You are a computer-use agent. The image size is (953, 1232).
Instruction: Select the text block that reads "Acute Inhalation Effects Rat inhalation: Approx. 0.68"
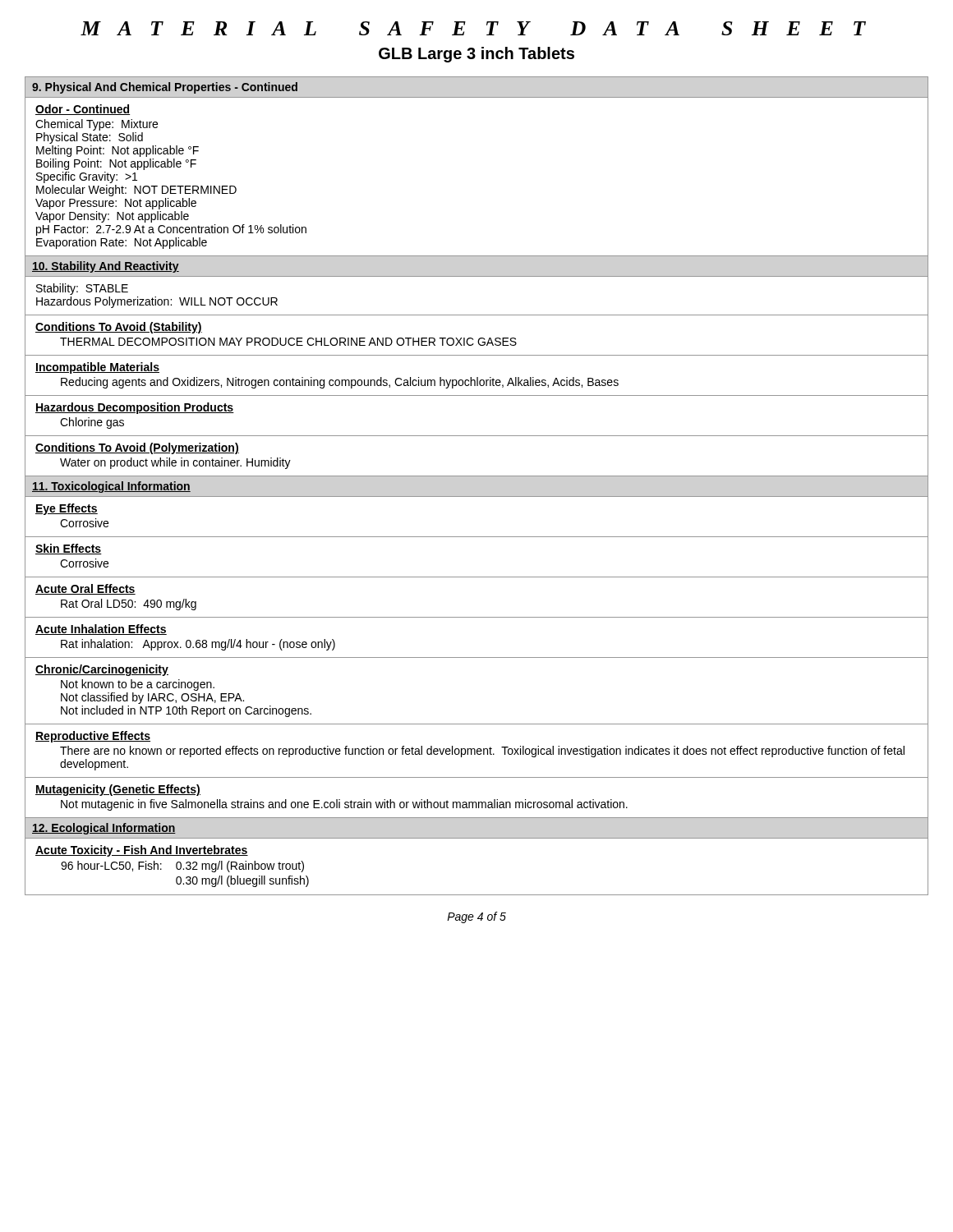click(101, 630)
